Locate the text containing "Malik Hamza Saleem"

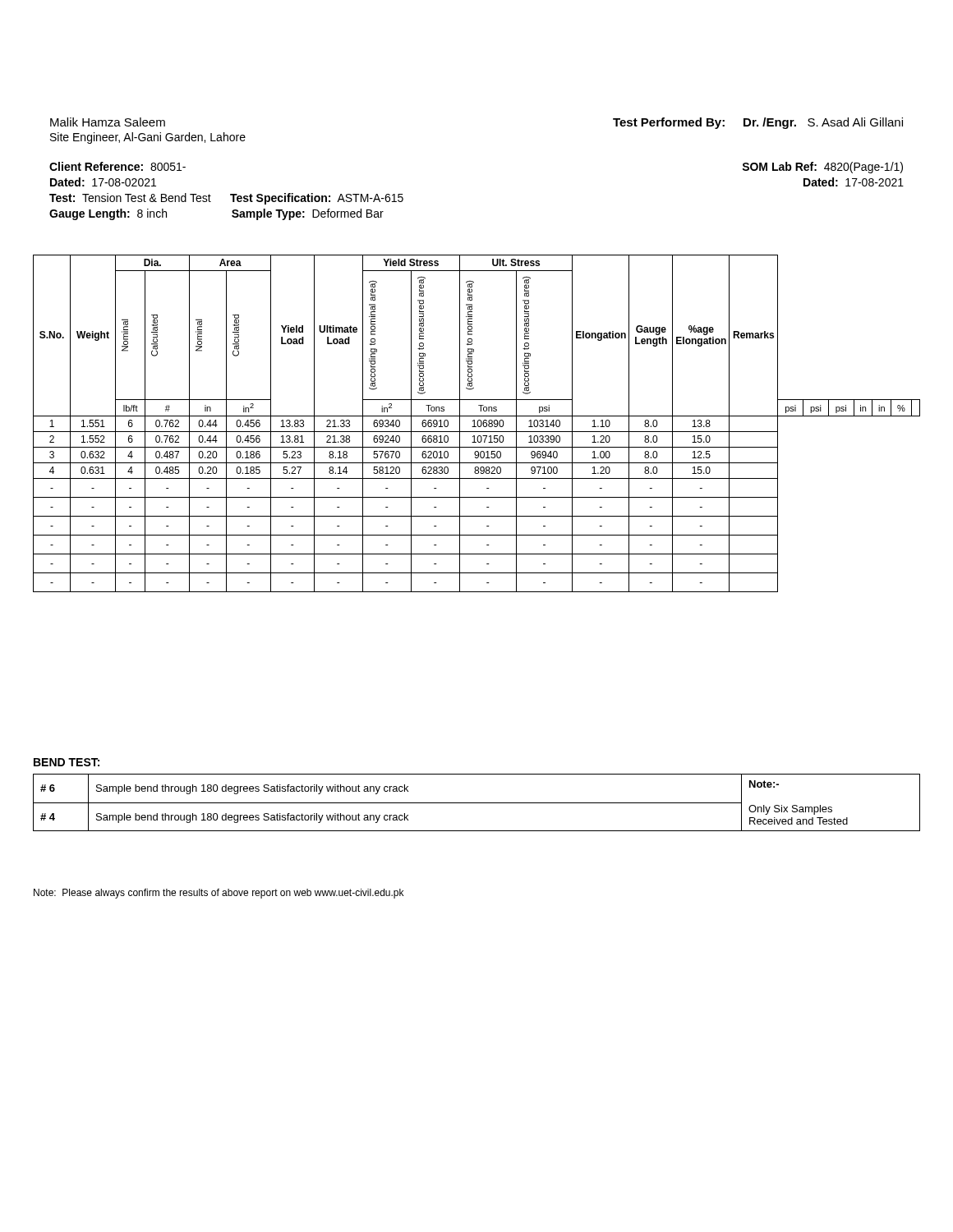pyautogui.click(x=107, y=122)
